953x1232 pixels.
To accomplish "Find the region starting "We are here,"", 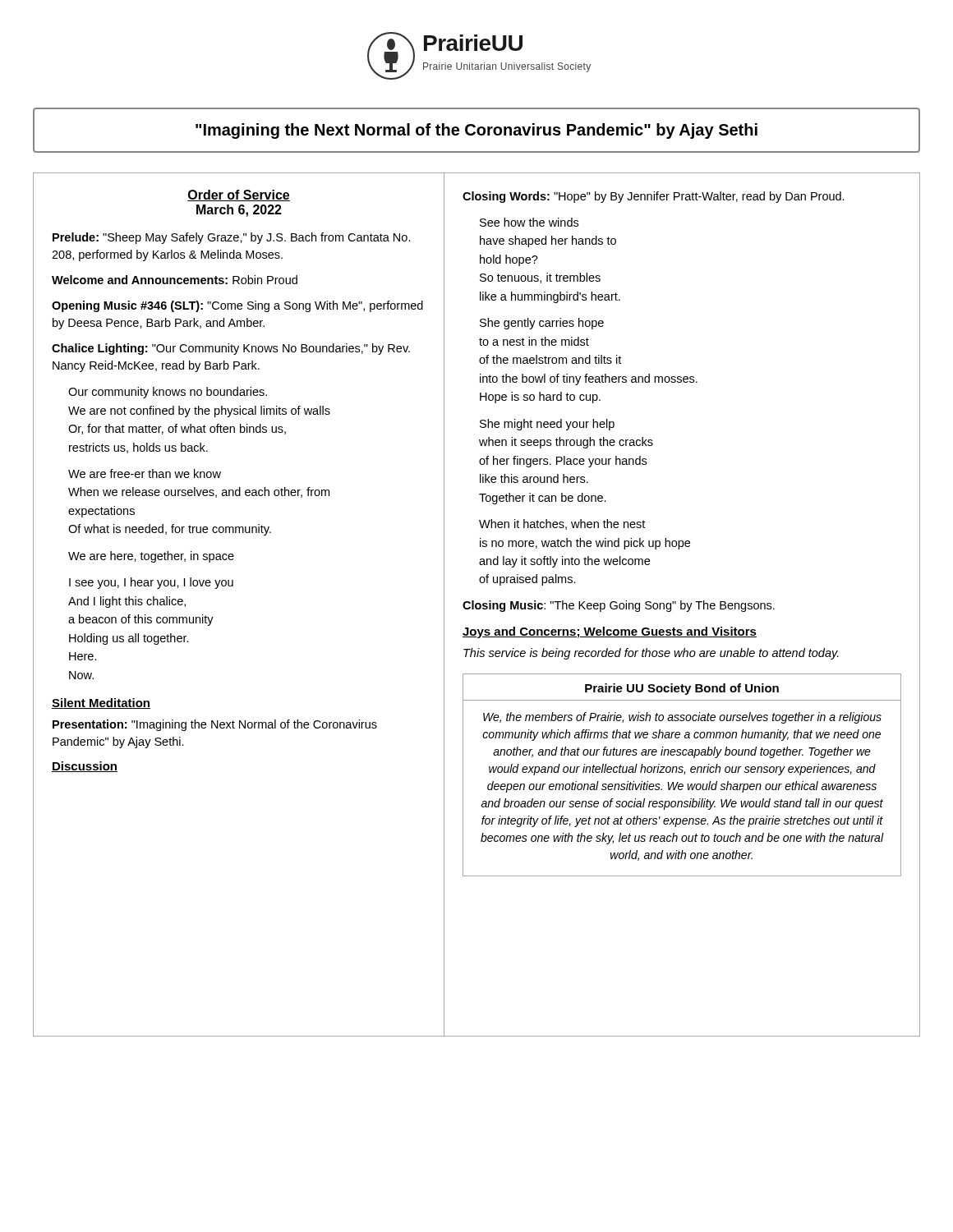I will click(x=151, y=557).
